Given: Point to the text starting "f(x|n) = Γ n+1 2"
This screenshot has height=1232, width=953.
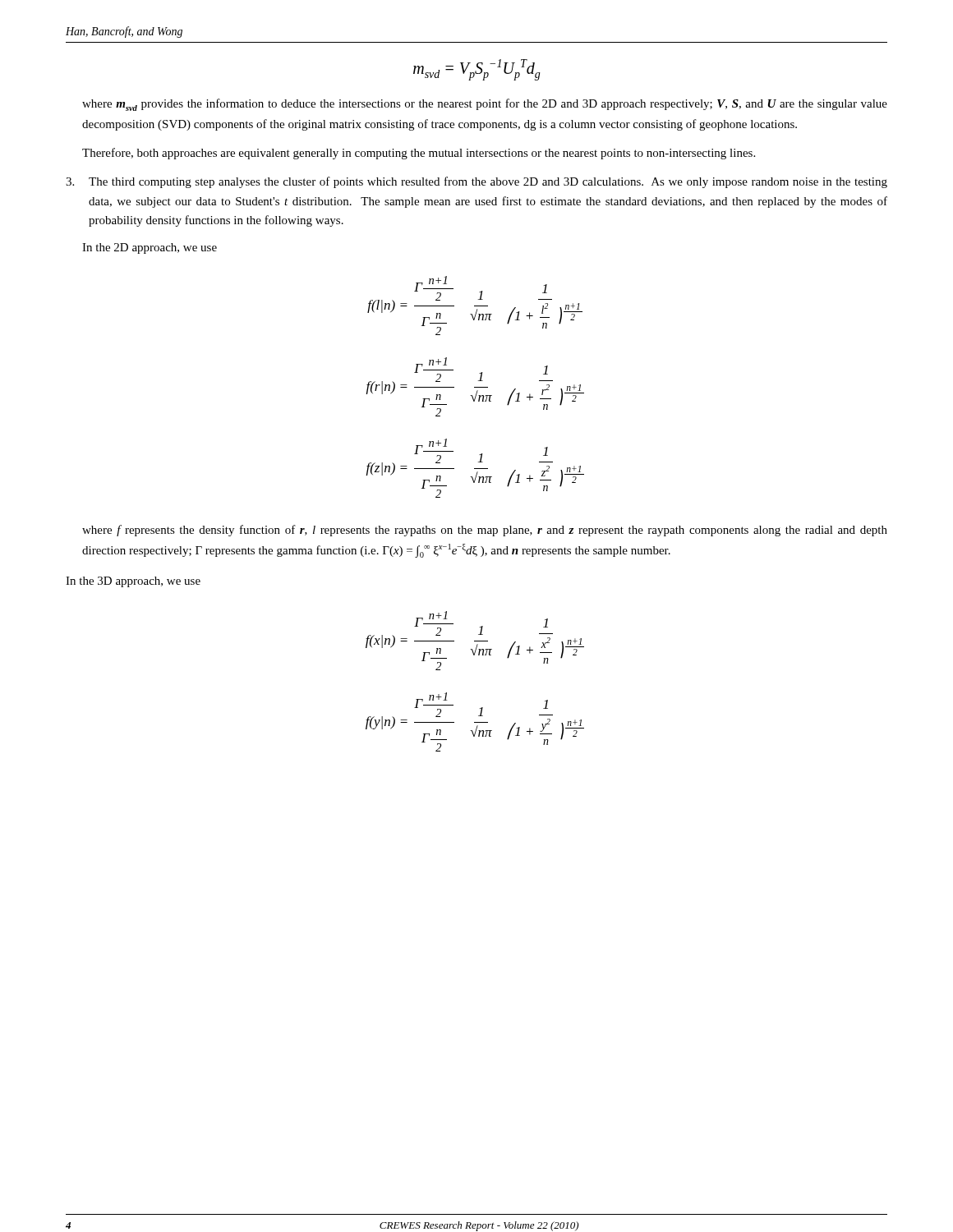Looking at the screenshot, I should (476, 641).
